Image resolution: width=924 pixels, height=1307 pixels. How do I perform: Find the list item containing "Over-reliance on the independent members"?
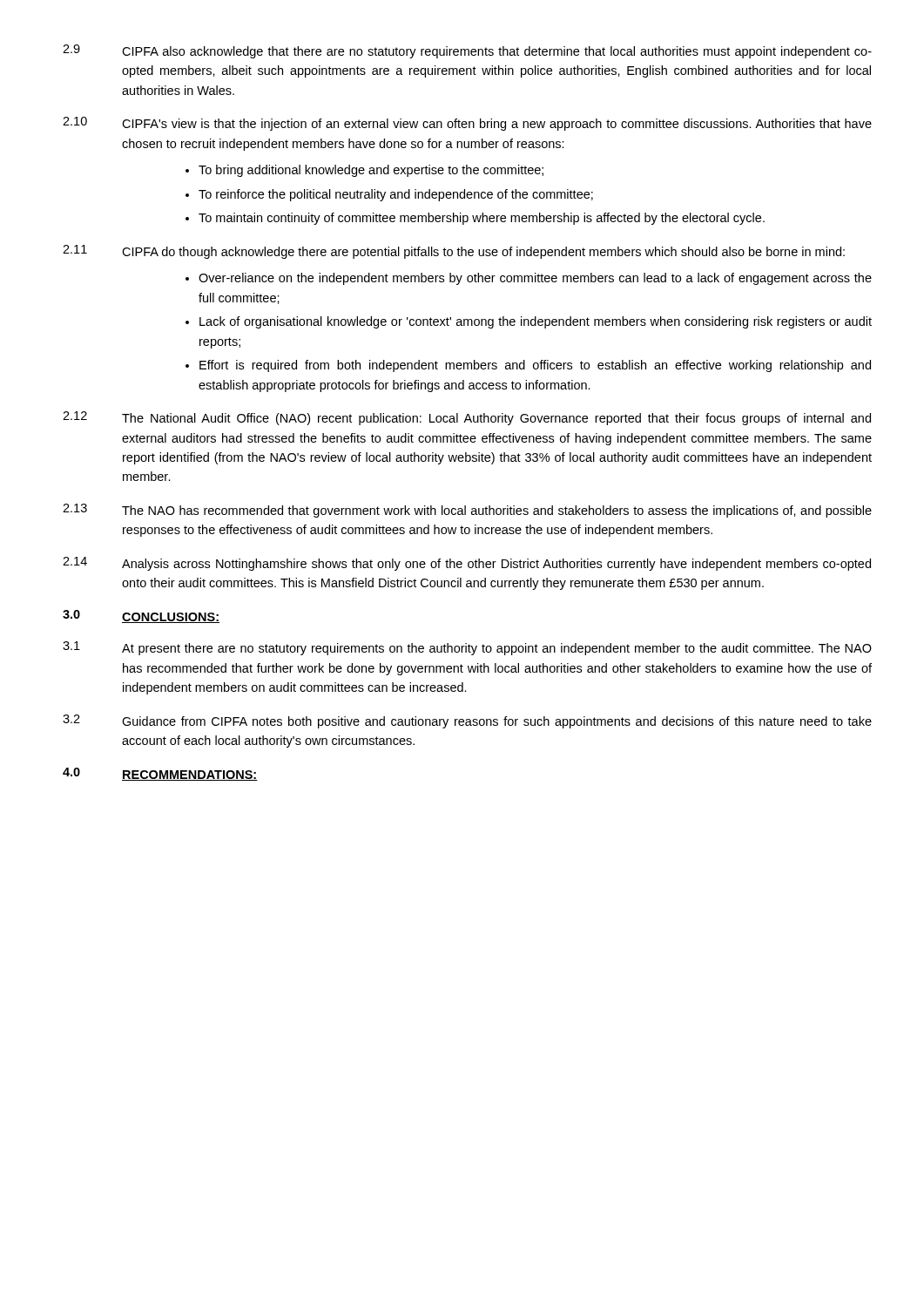tap(526, 288)
